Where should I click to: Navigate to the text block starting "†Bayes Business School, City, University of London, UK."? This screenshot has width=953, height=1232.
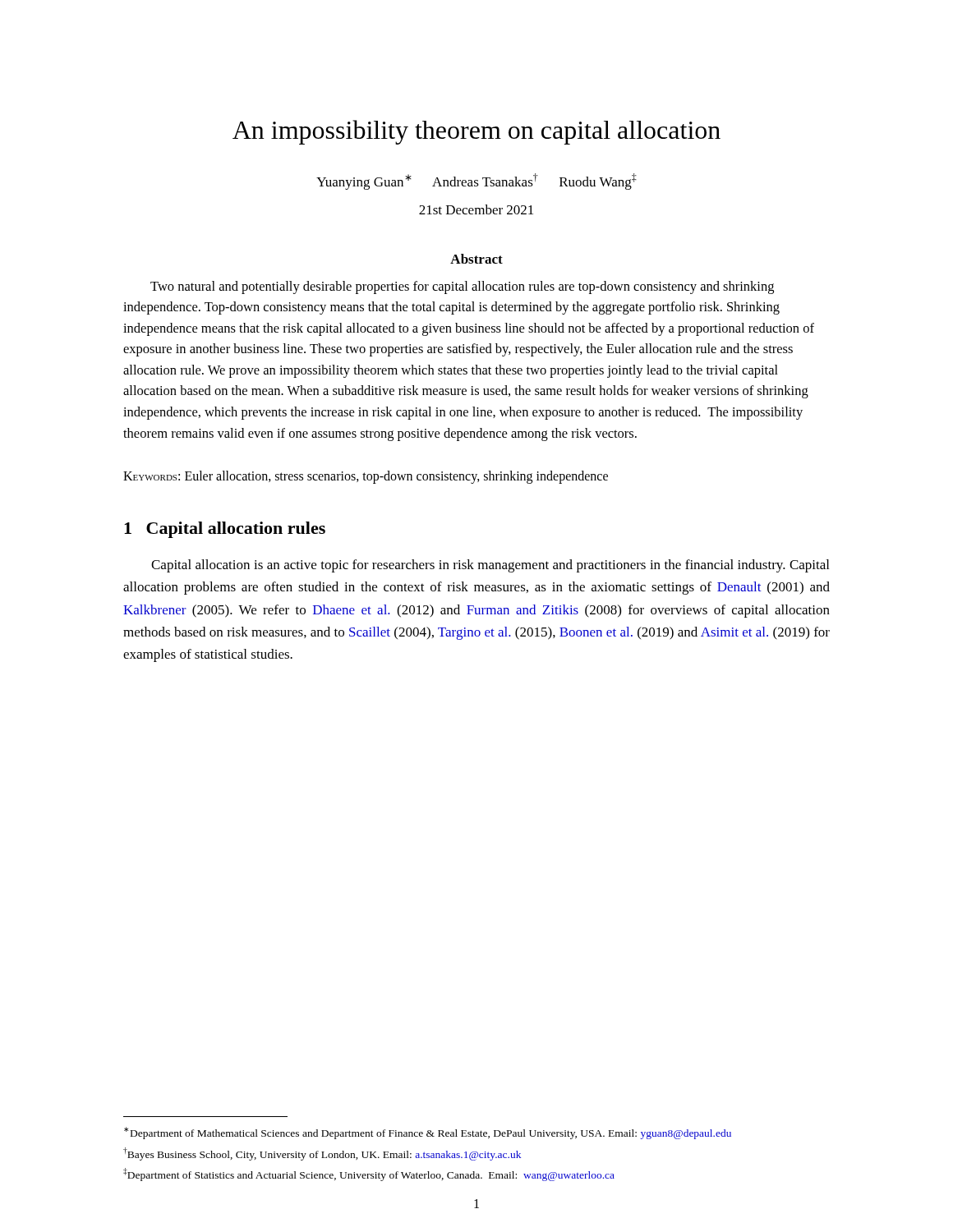[322, 1153]
